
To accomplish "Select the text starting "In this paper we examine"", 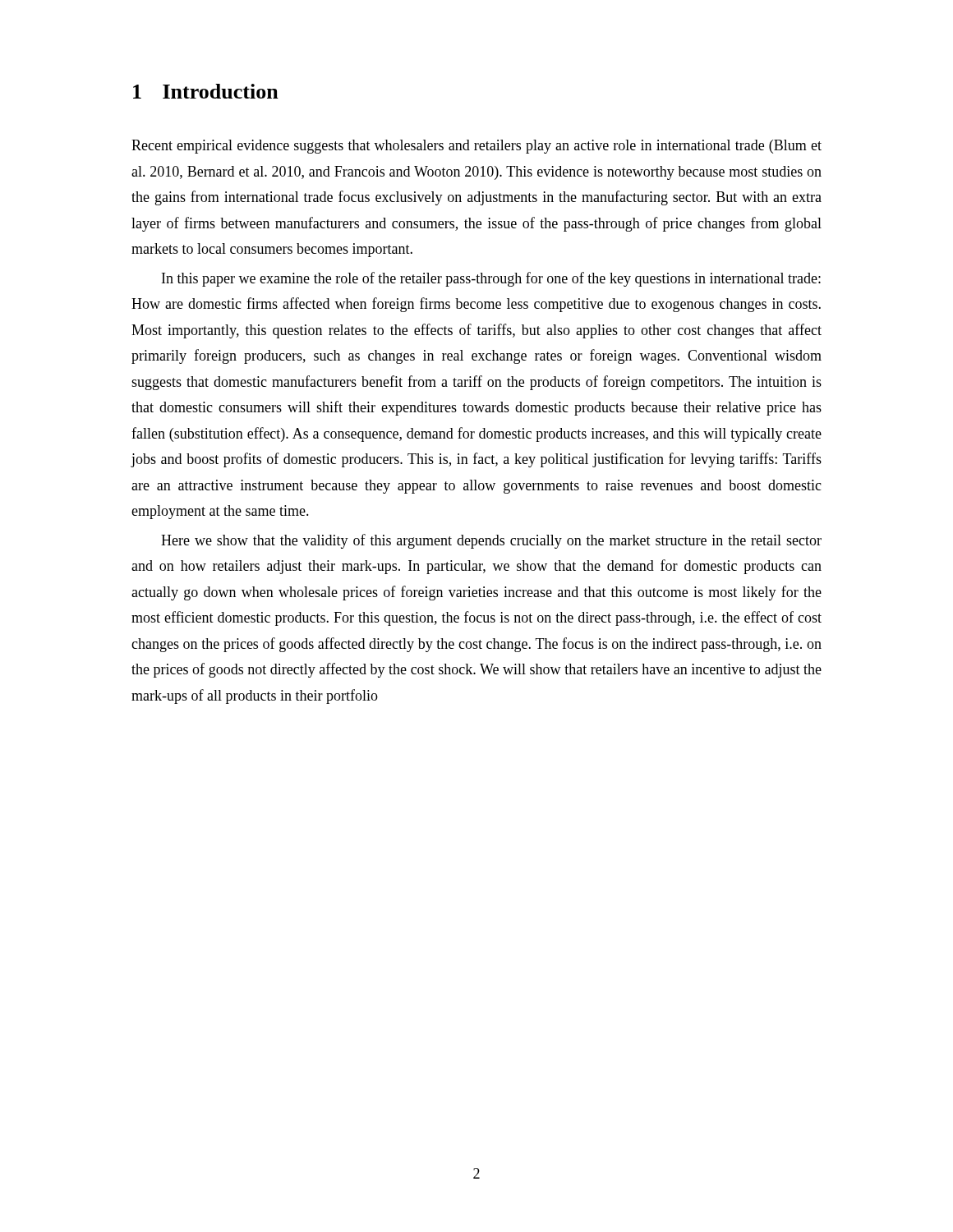I will point(476,395).
